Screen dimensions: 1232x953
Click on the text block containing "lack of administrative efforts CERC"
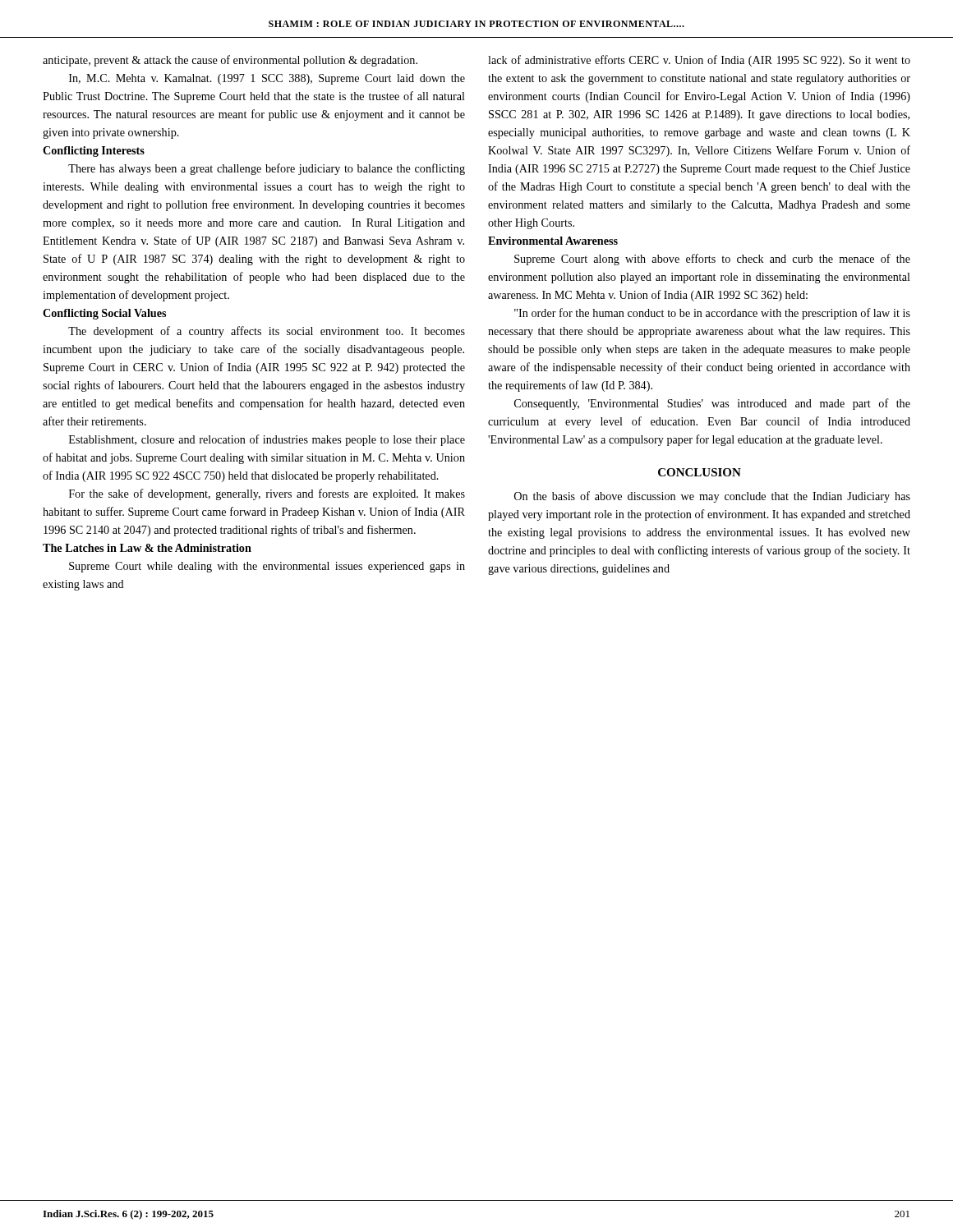coord(699,141)
